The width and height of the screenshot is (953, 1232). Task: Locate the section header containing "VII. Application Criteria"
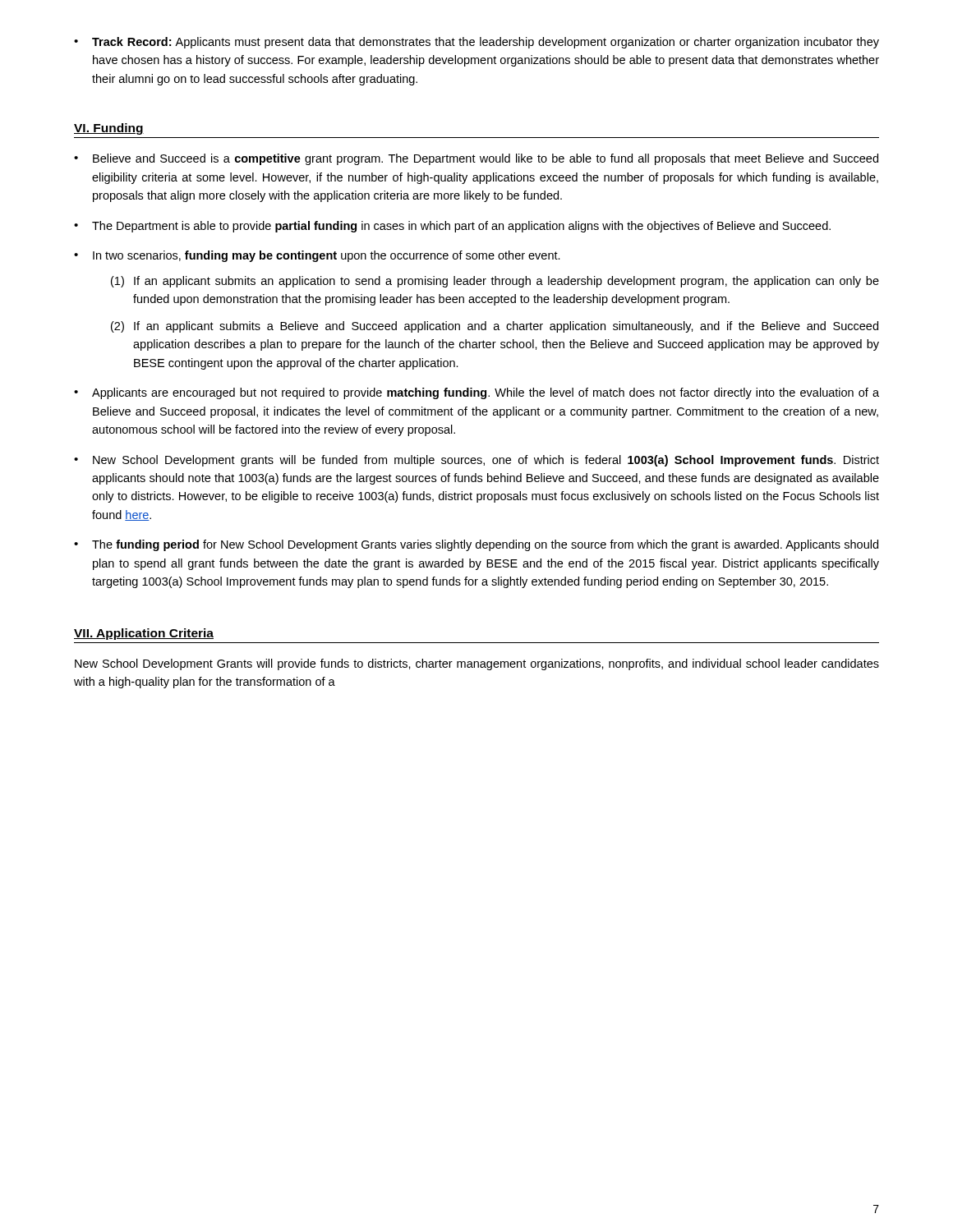point(144,633)
